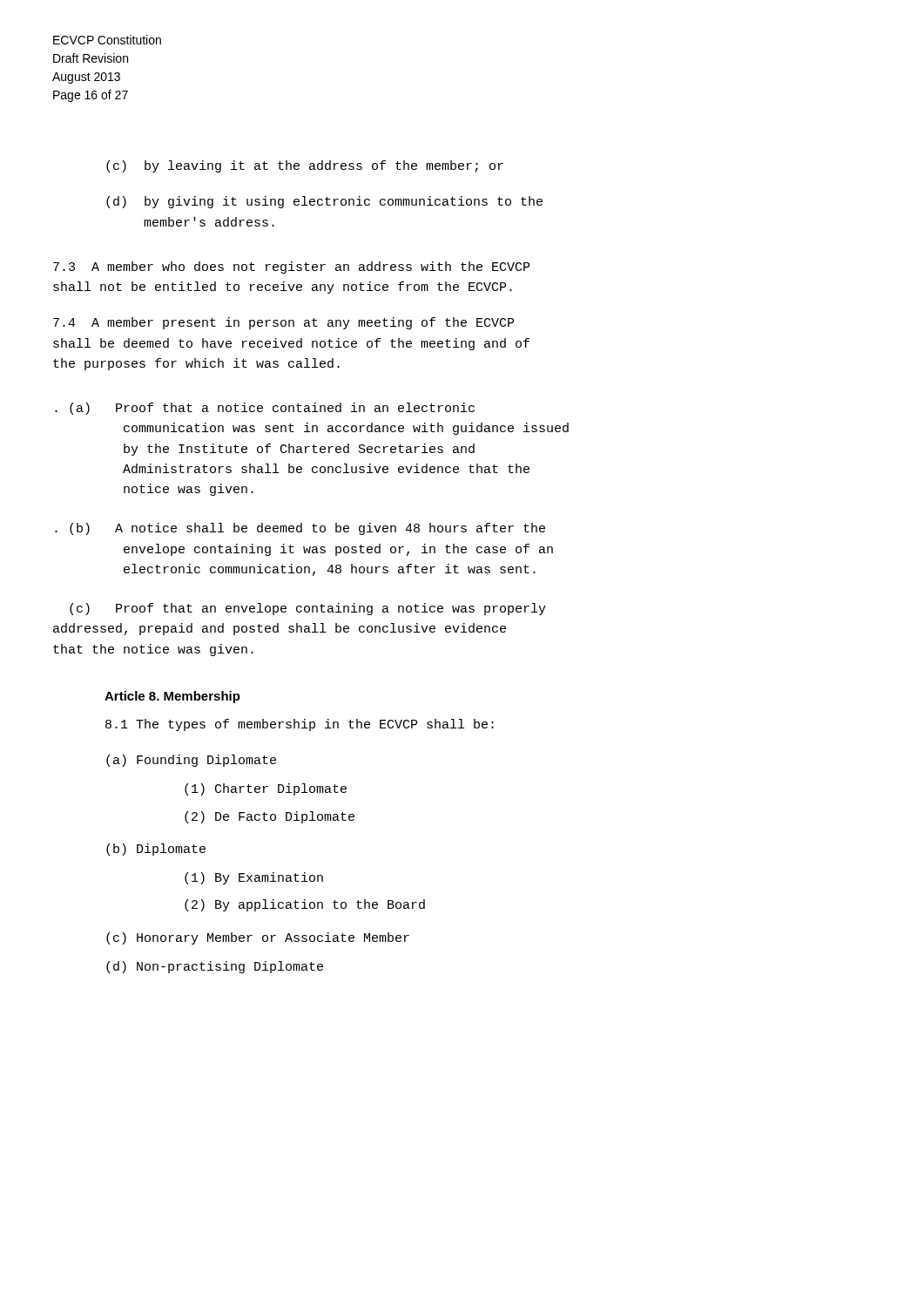Point to the text starting "(2) De Facto Diplomate"
924x1307 pixels.
(x=269, y=817)
